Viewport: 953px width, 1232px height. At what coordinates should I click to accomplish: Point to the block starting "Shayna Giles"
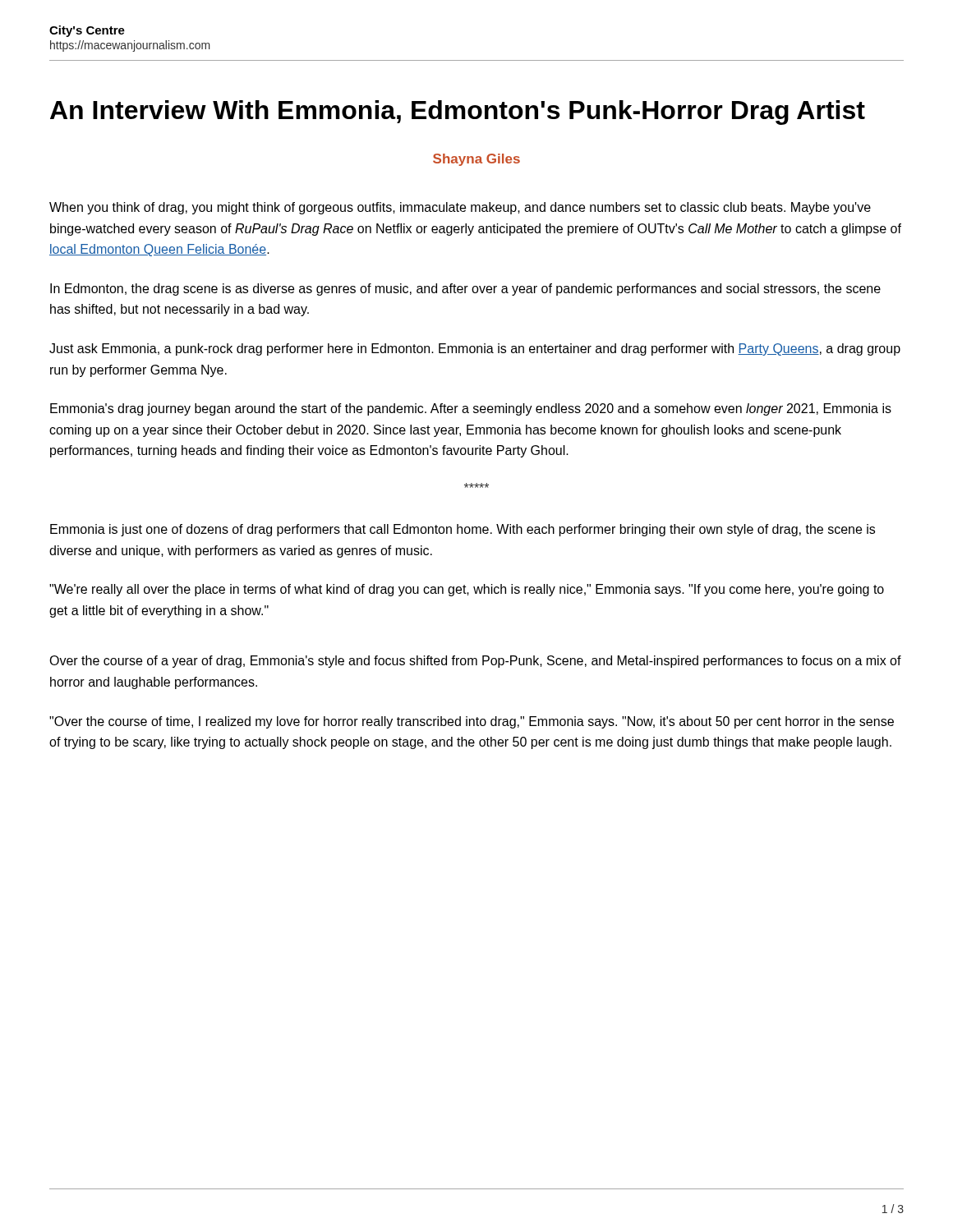click(x=476, y=159)
